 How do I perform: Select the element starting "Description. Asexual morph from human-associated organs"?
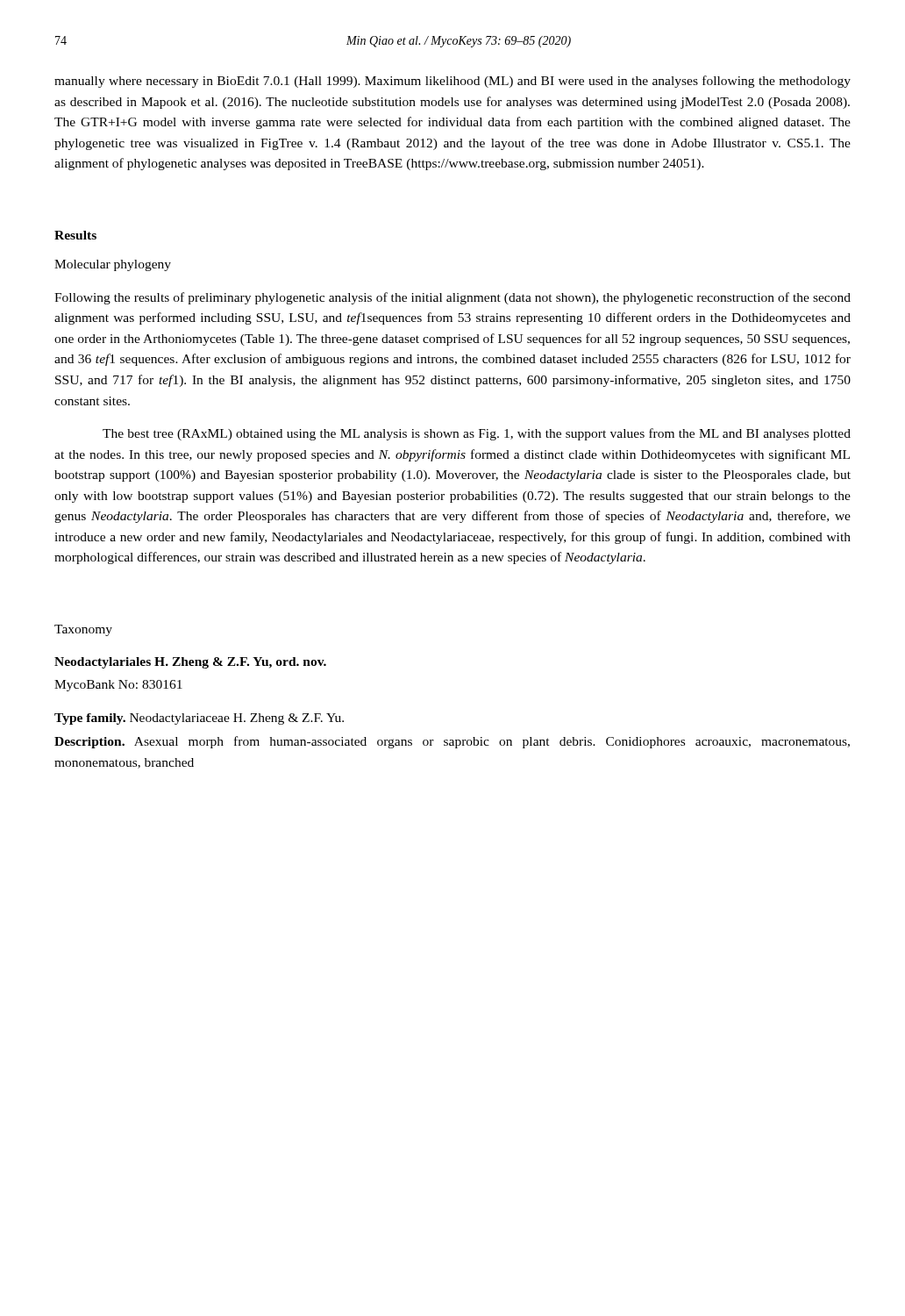(x=452, y=752)
